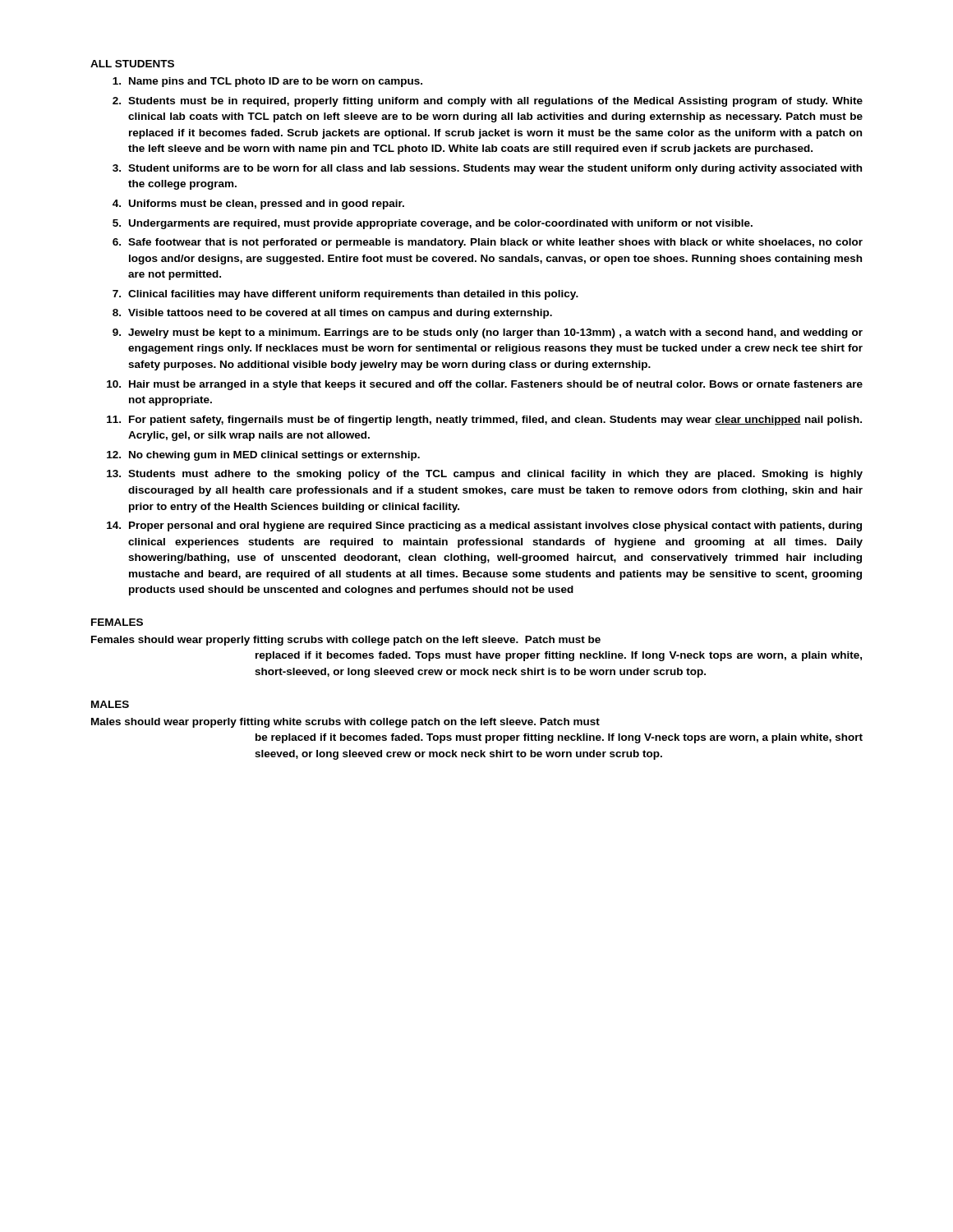Find the text block with the text "Males should wear properly fitting white scrubs"
Image resolution: width=953 pixels, height=1232 pixels.
tap(345, 721)
